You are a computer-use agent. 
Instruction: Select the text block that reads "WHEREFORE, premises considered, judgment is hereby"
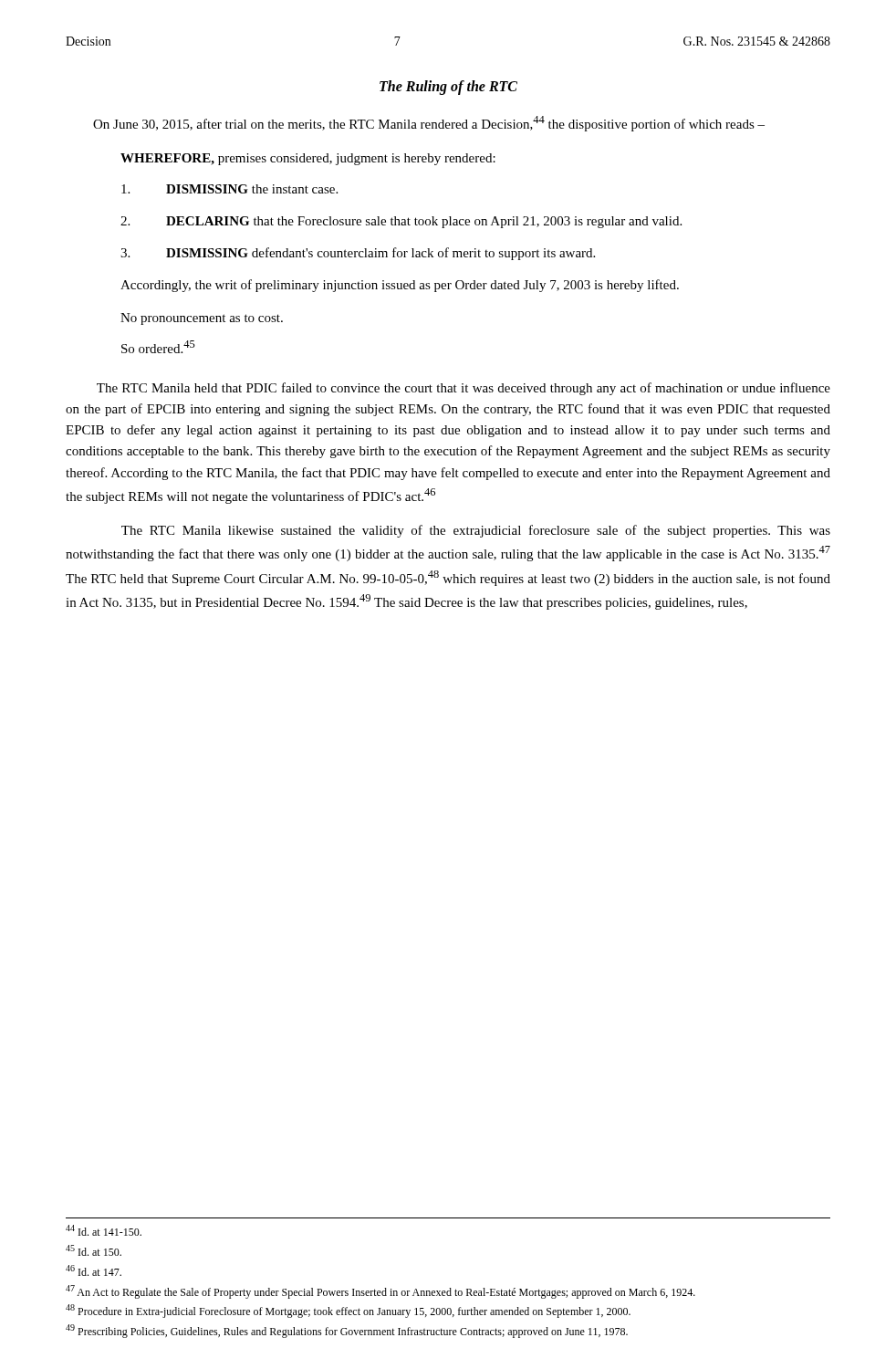pyautogui.click(x=308, y=158)
